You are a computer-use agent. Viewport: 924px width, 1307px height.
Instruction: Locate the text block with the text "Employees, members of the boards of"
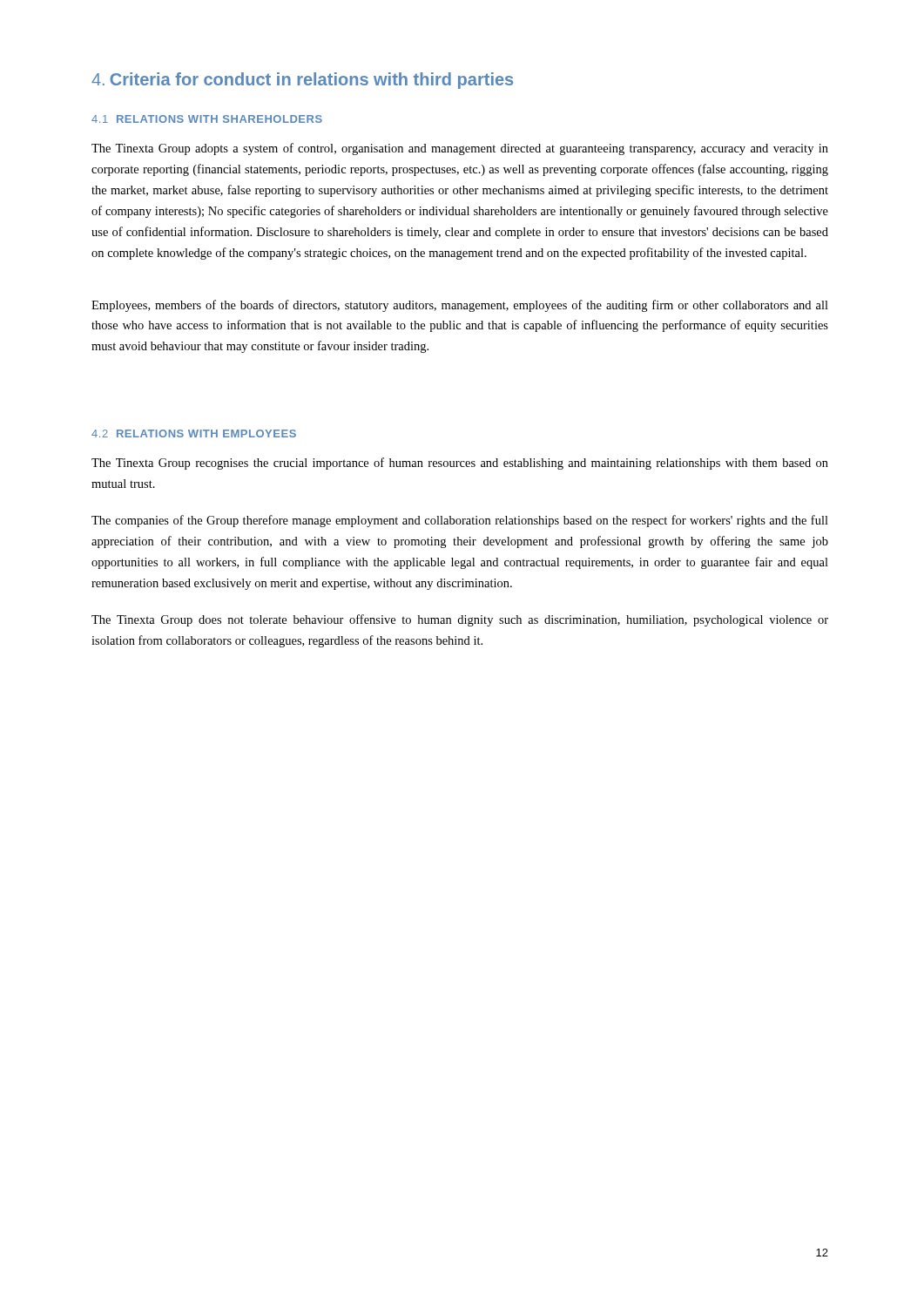(x=460, y=325)
